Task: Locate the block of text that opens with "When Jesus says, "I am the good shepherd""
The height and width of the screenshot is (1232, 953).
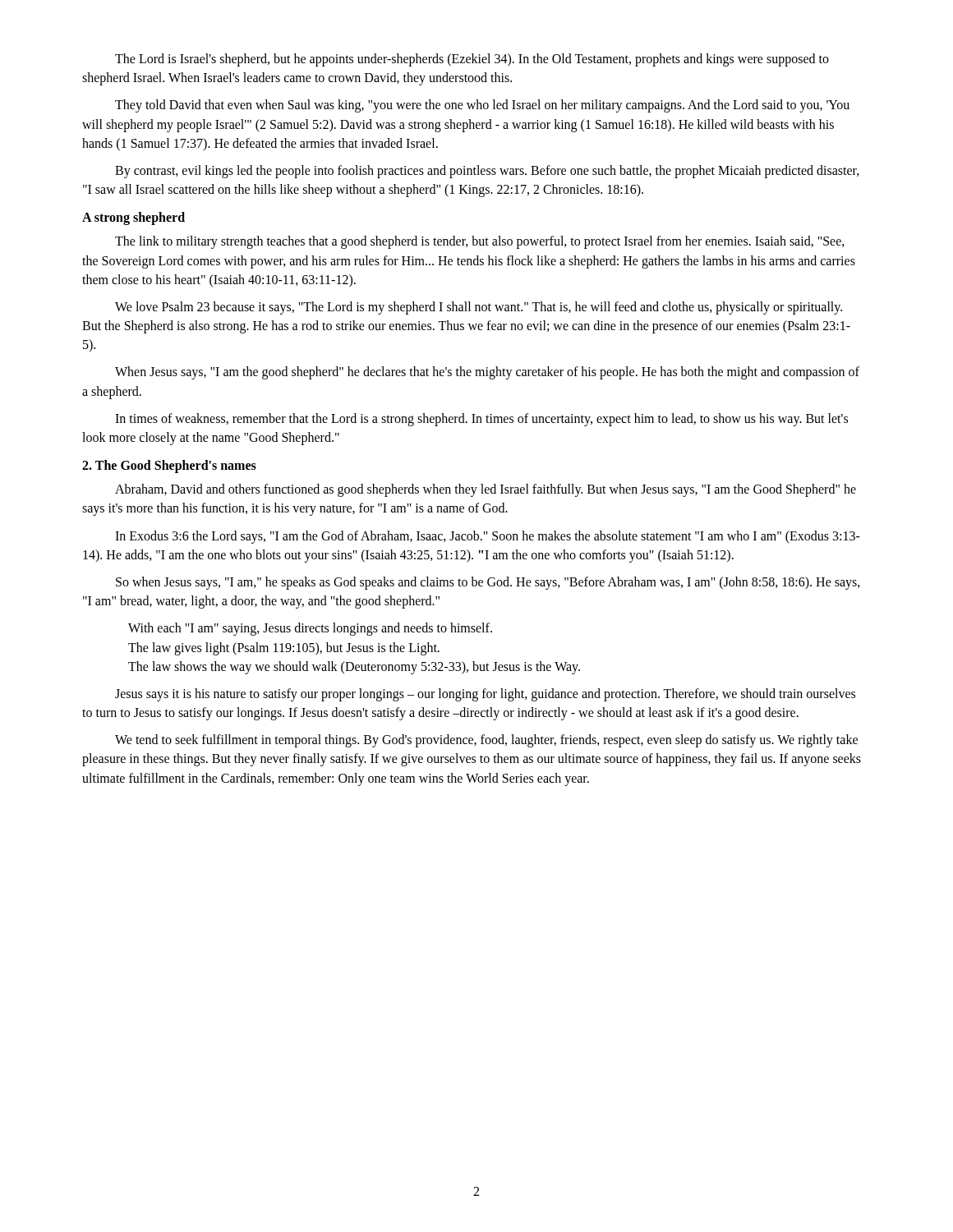Action: (472, 382)
